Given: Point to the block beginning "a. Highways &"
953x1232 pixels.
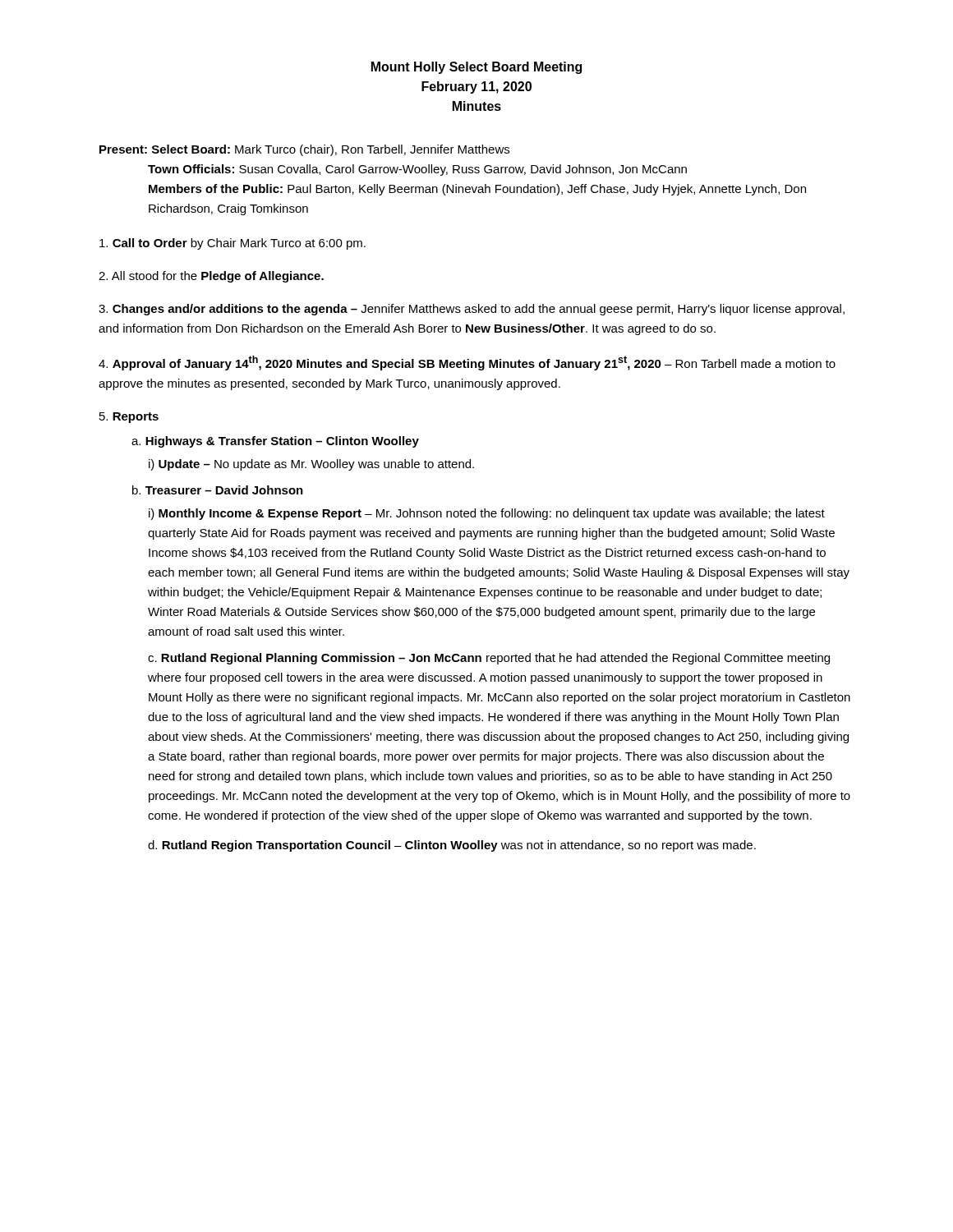Looking at the screenshot, I should pyautogui.click(x=275, y=441).
